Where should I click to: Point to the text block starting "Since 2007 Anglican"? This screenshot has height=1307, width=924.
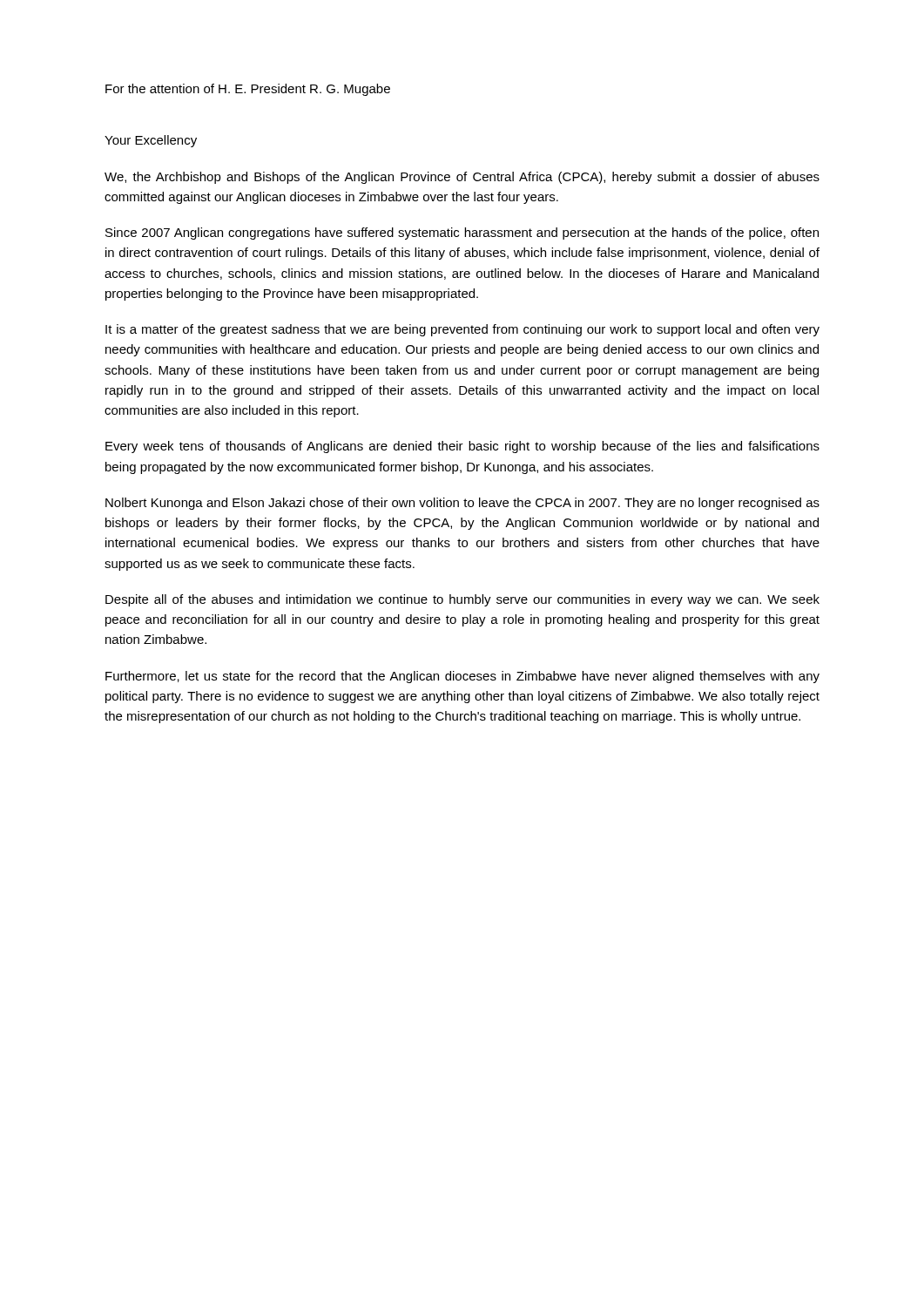click(462, 263)
